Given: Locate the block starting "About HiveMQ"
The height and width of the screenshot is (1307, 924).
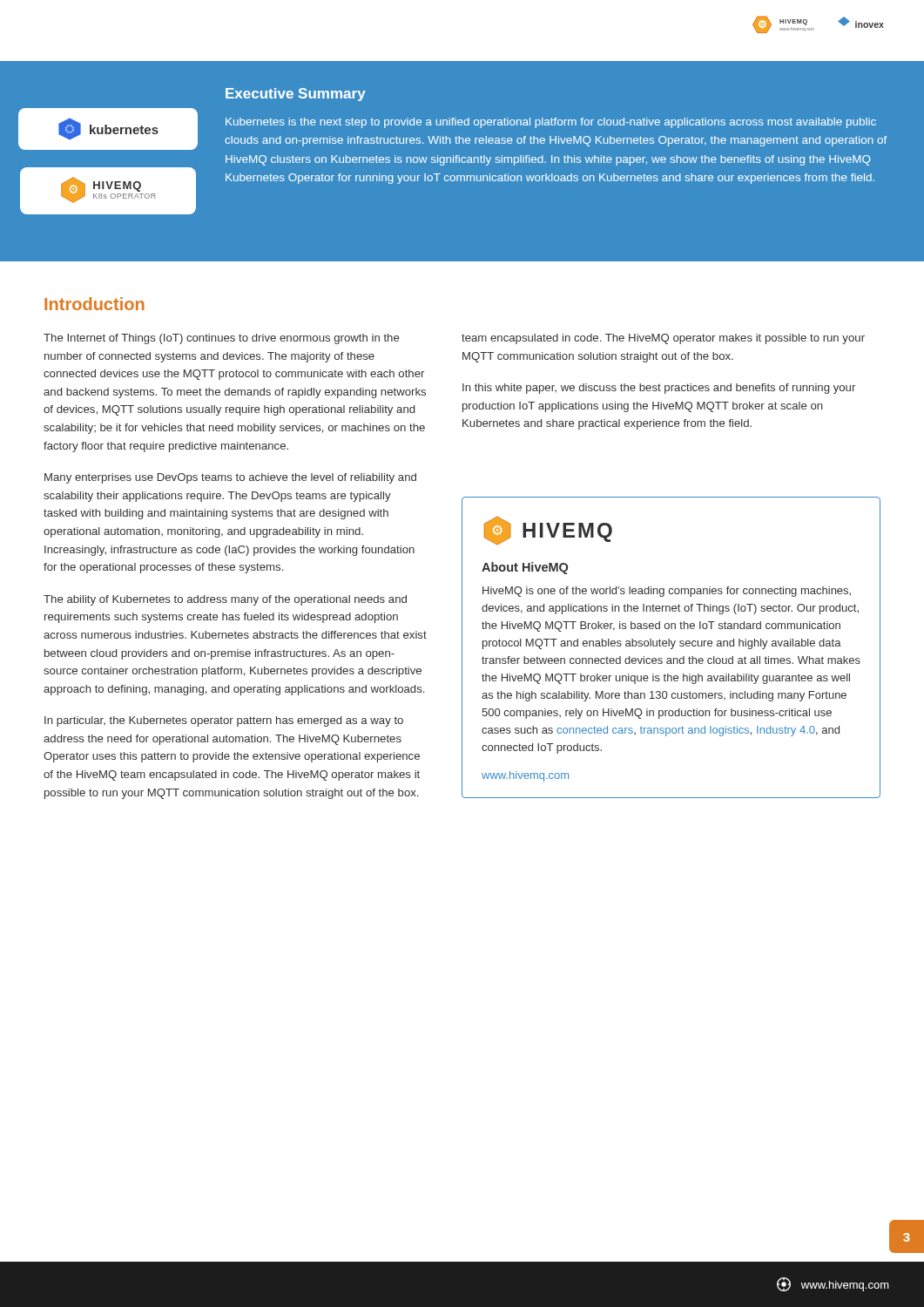Looking at the screenshot, I should pyautogui.click(x=525, y=567).
